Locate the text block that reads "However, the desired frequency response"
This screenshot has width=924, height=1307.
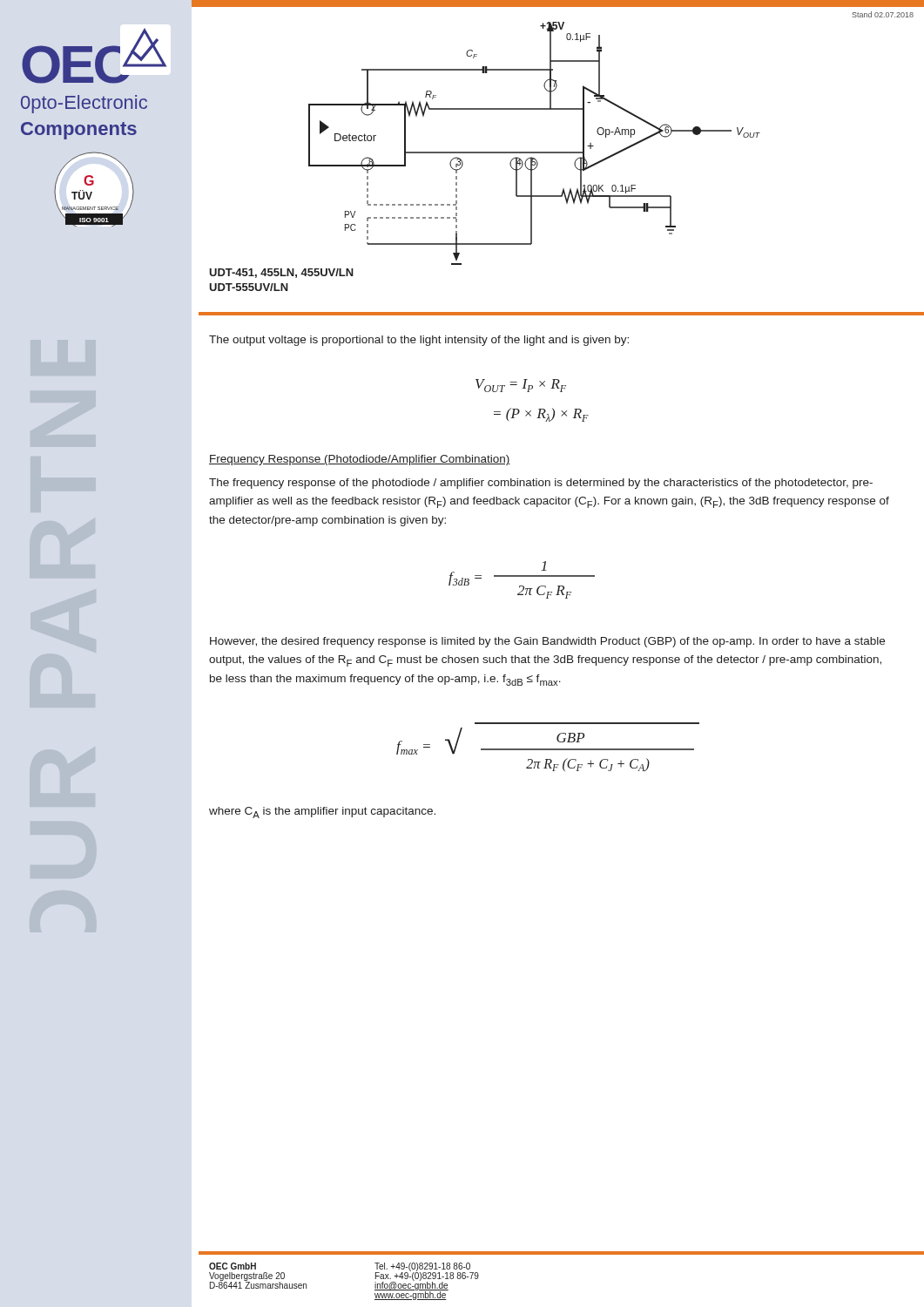pyautogui.click(x=547, y=661)
